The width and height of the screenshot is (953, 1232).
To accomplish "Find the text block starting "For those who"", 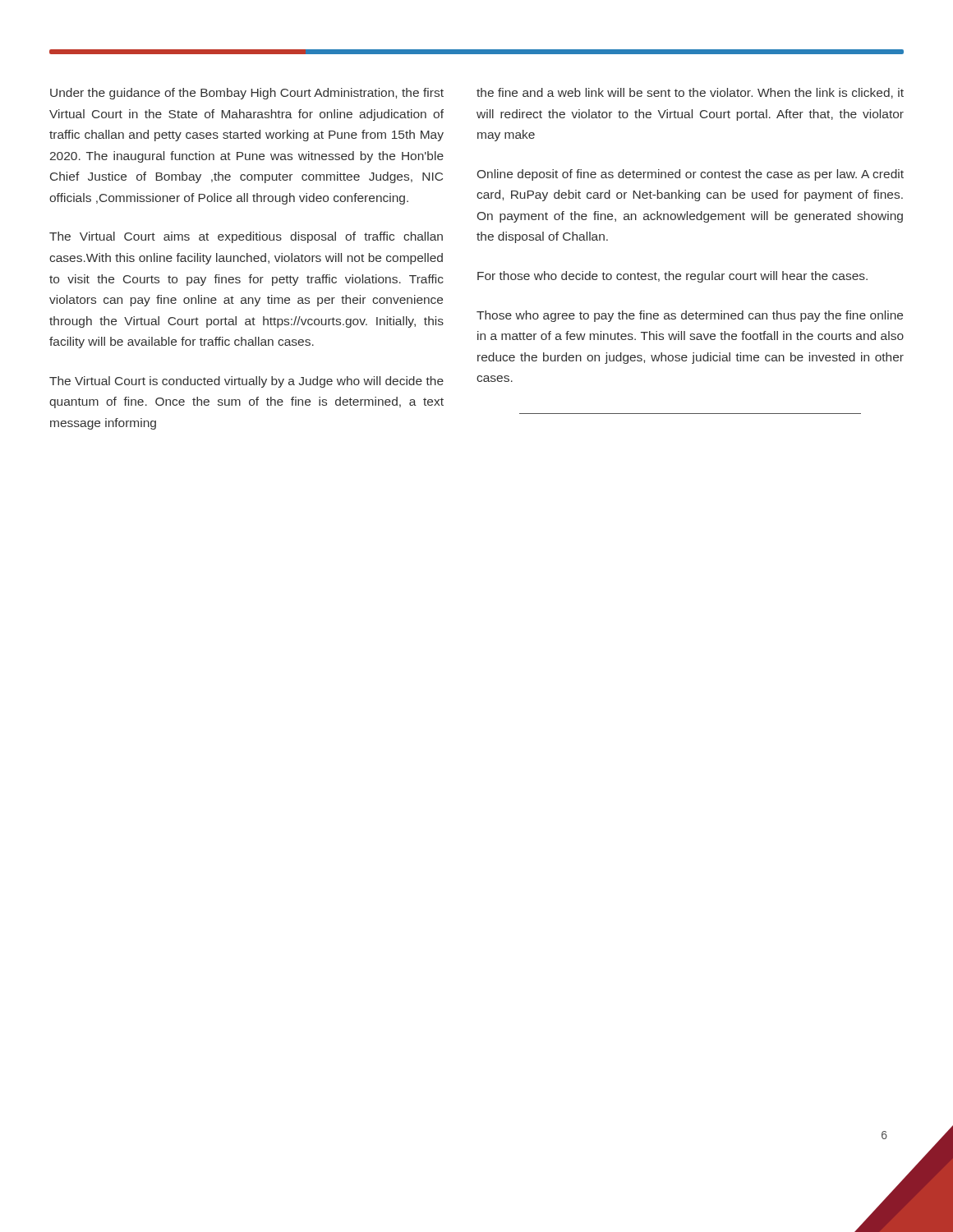I will click(673, 276).
